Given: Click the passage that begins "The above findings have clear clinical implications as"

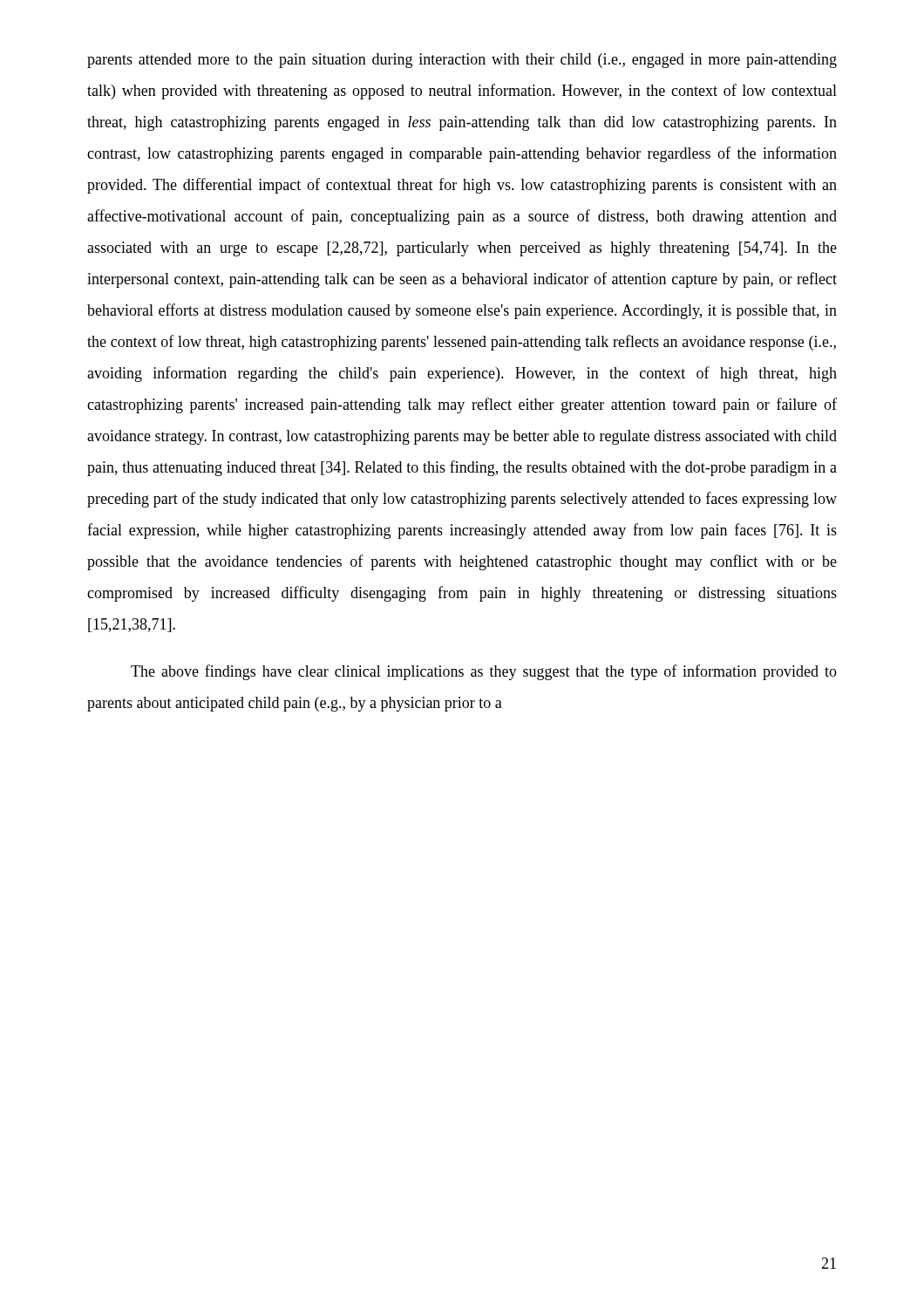Looking at the screenshot, I should point(462,687).
